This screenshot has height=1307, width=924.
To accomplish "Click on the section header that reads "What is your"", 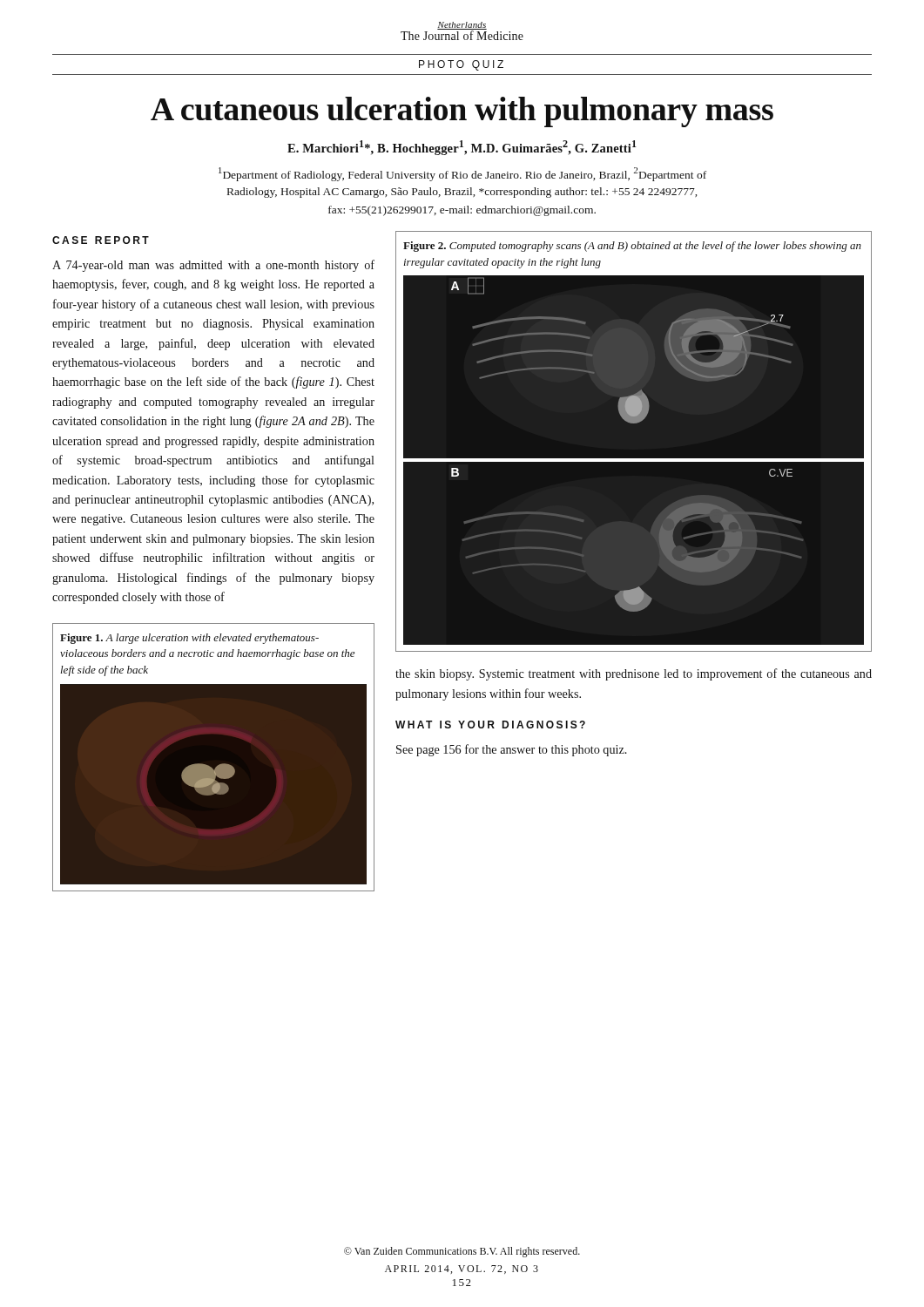I will point(492,725).
